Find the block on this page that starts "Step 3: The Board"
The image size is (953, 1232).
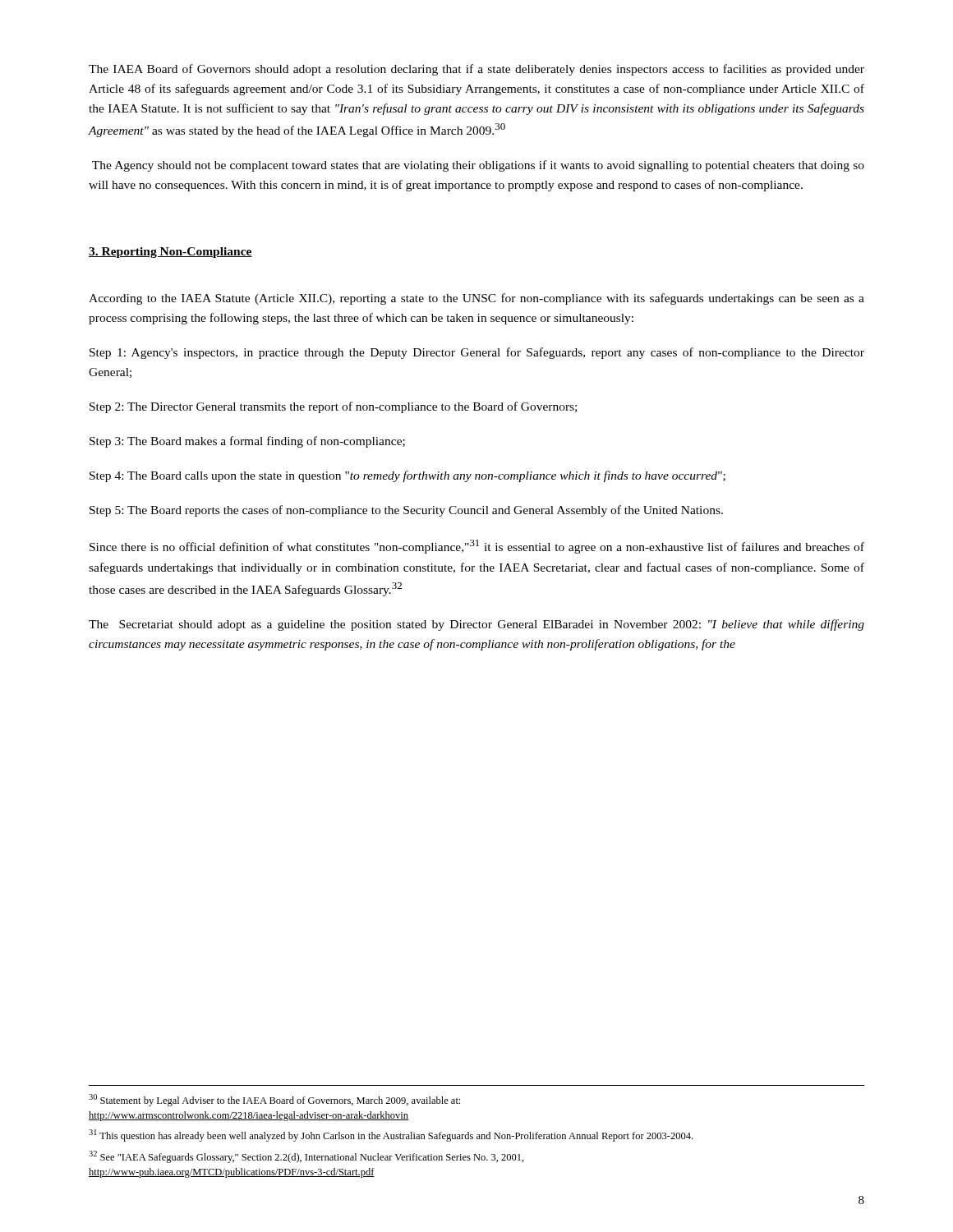pyautogui.click(x=247, y=441)
